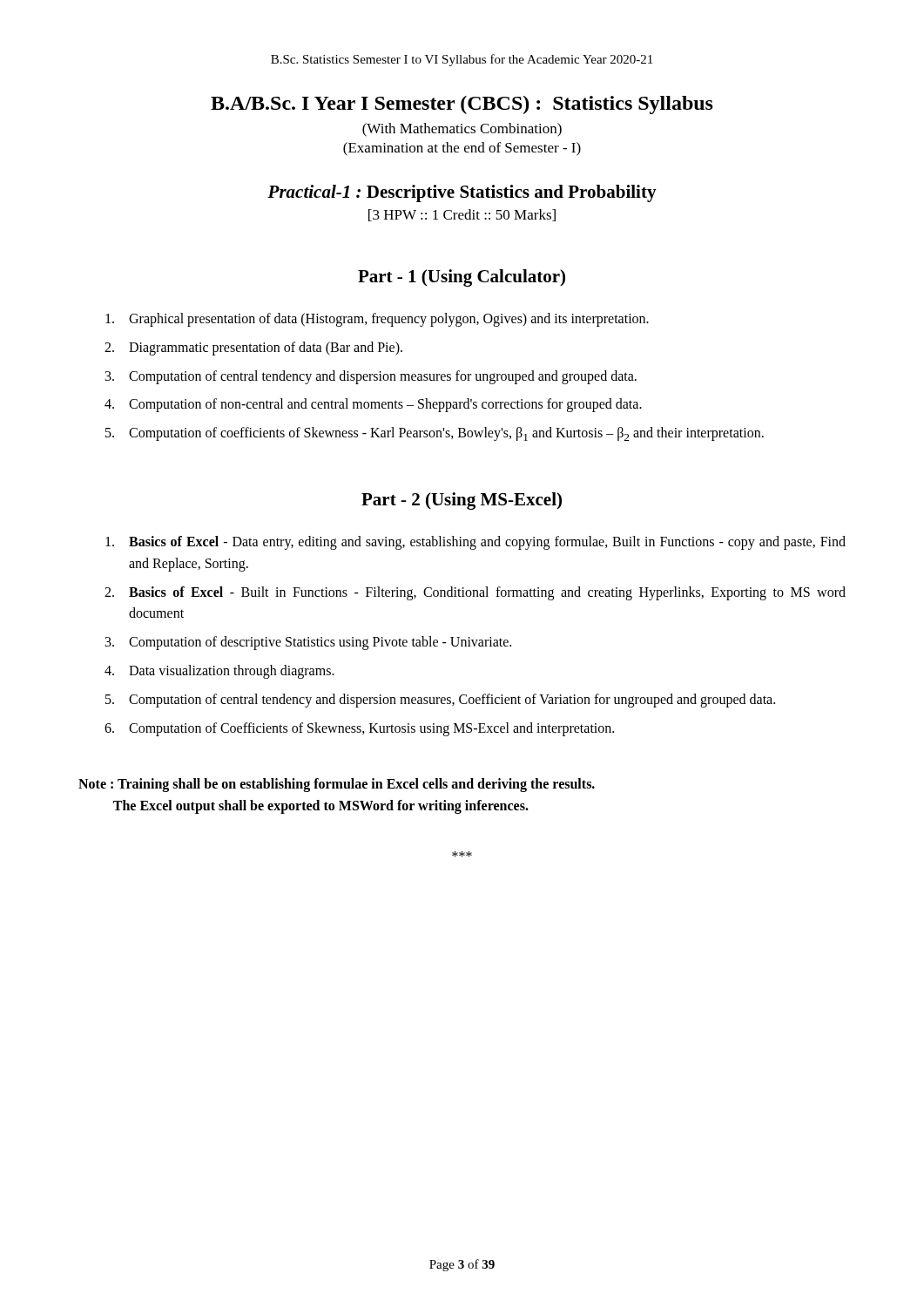The image size is (924, 1307).
Task: Locate the element starting "3. Computation of descriptive"
Action: click(x=475, y=643)
